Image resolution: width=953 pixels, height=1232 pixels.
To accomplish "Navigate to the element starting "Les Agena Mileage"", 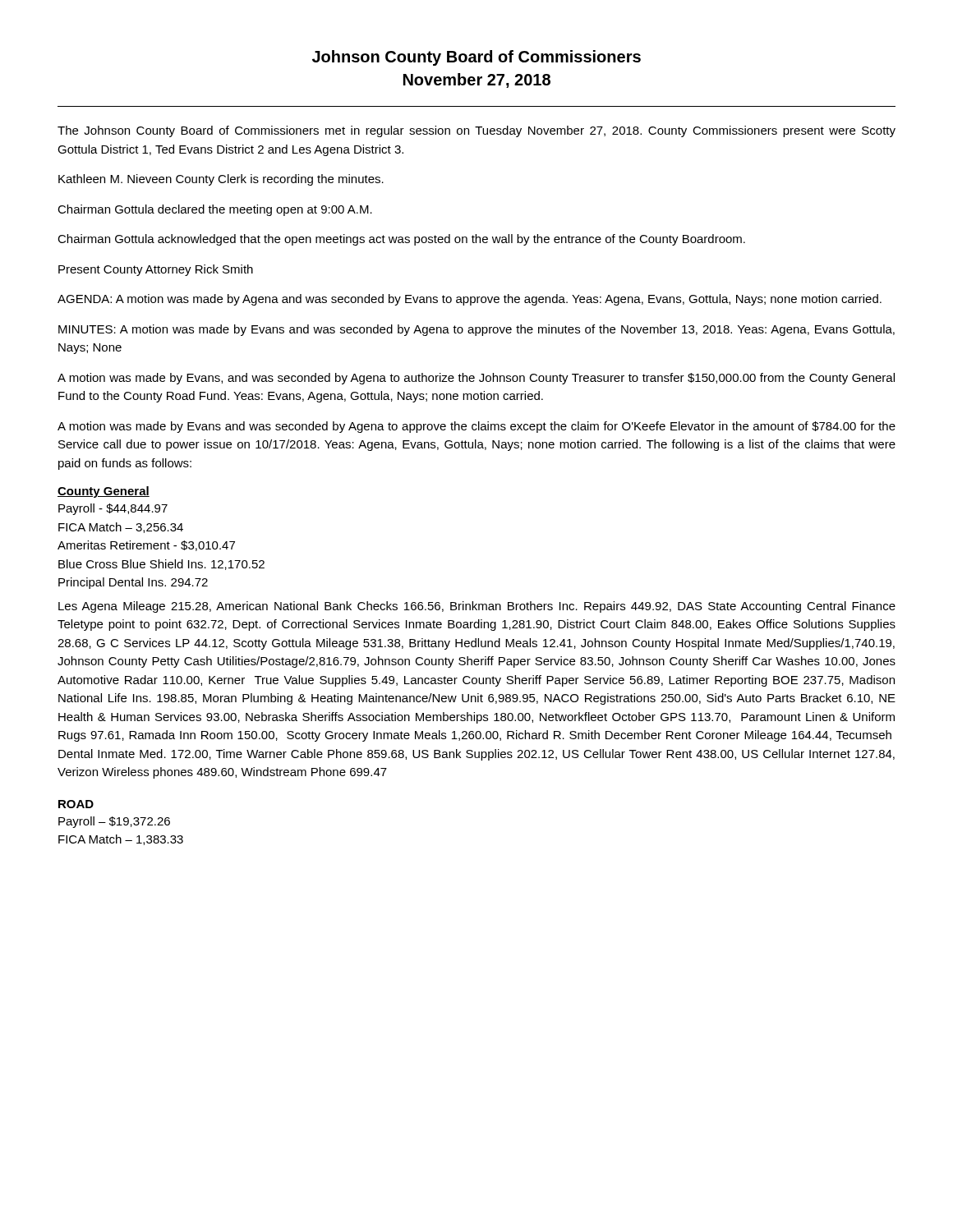I will click(476, 689).
